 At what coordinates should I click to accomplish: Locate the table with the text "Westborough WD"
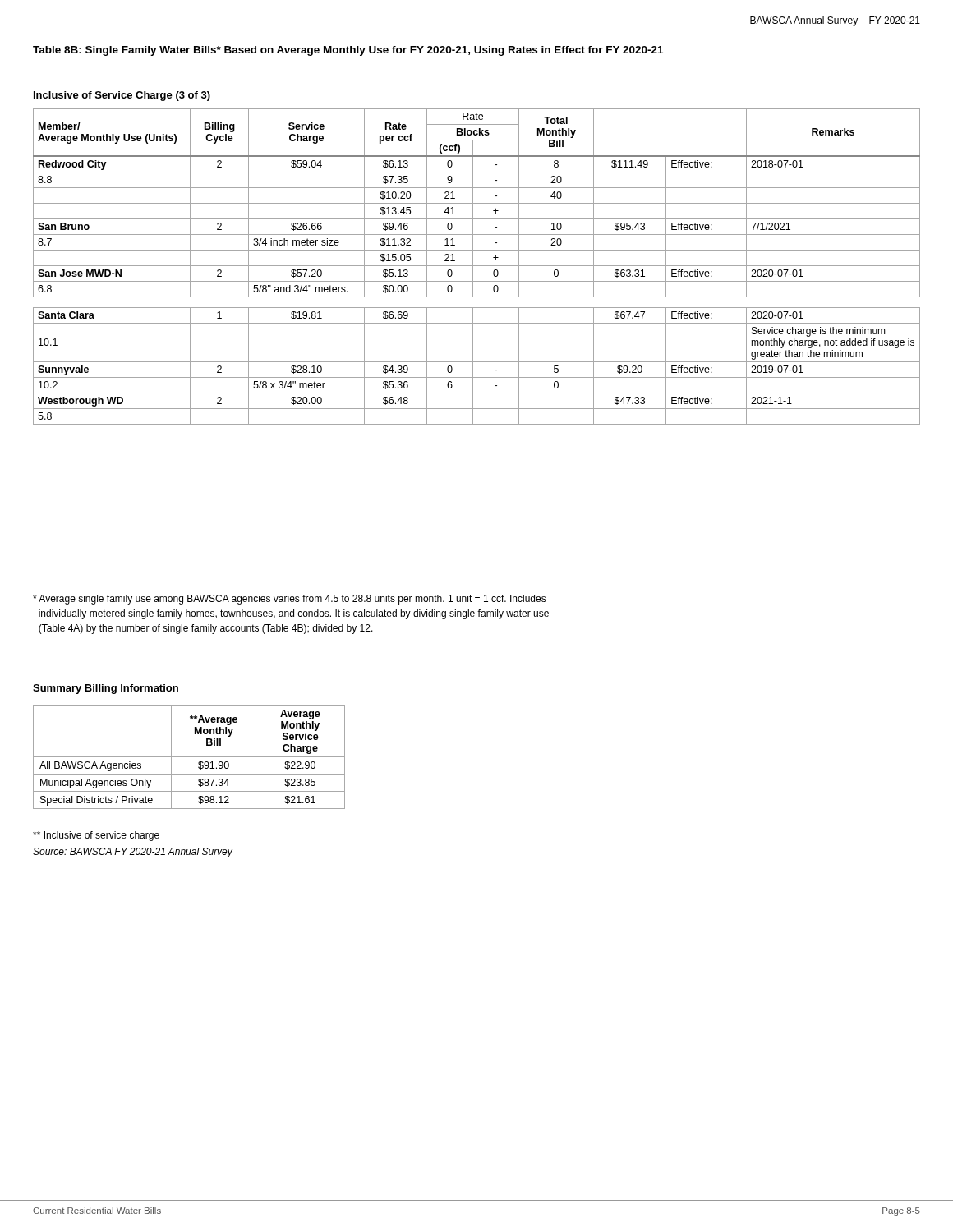(x=476, y=271)
